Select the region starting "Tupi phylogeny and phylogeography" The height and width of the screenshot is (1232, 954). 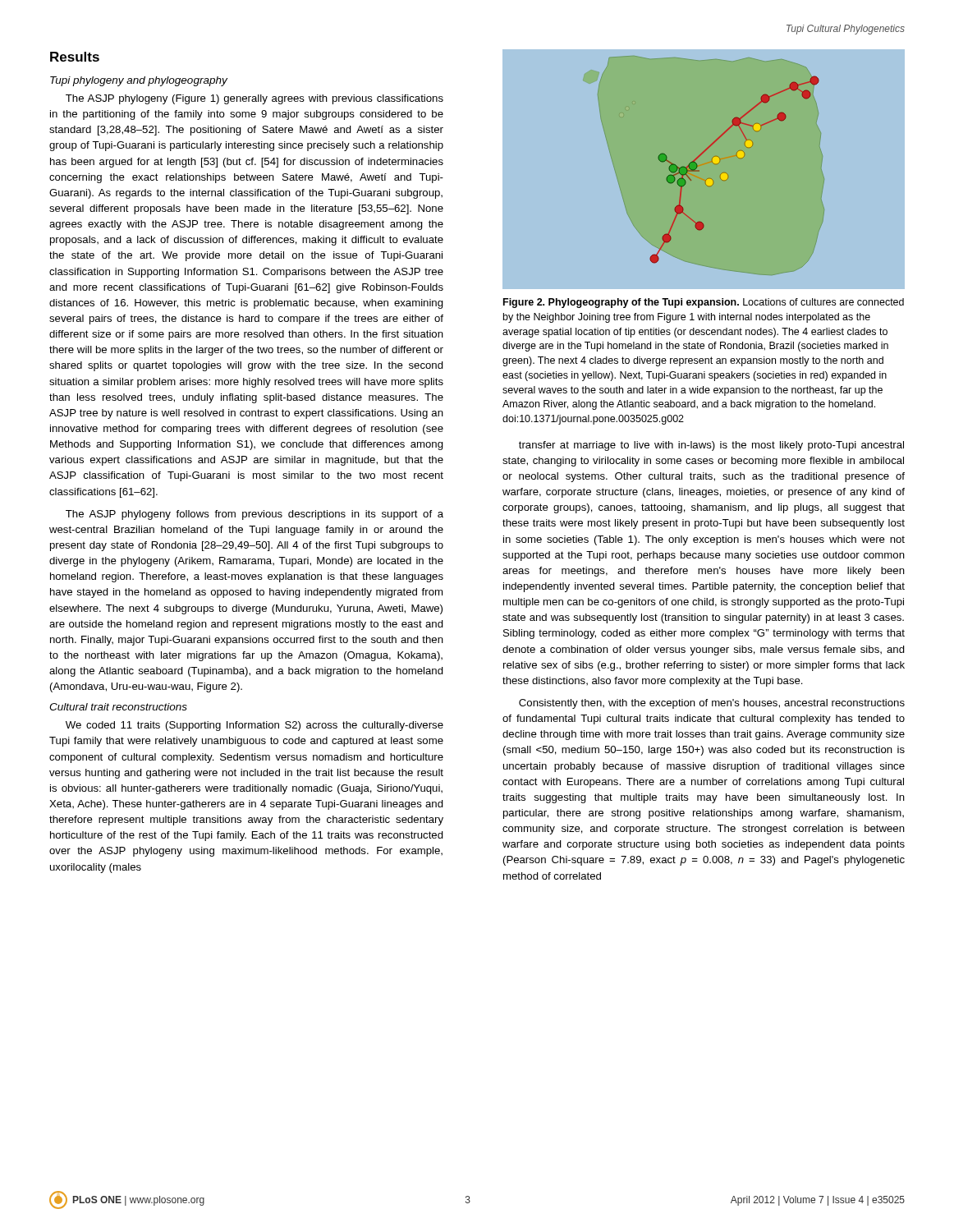click(x=138, y=80)
